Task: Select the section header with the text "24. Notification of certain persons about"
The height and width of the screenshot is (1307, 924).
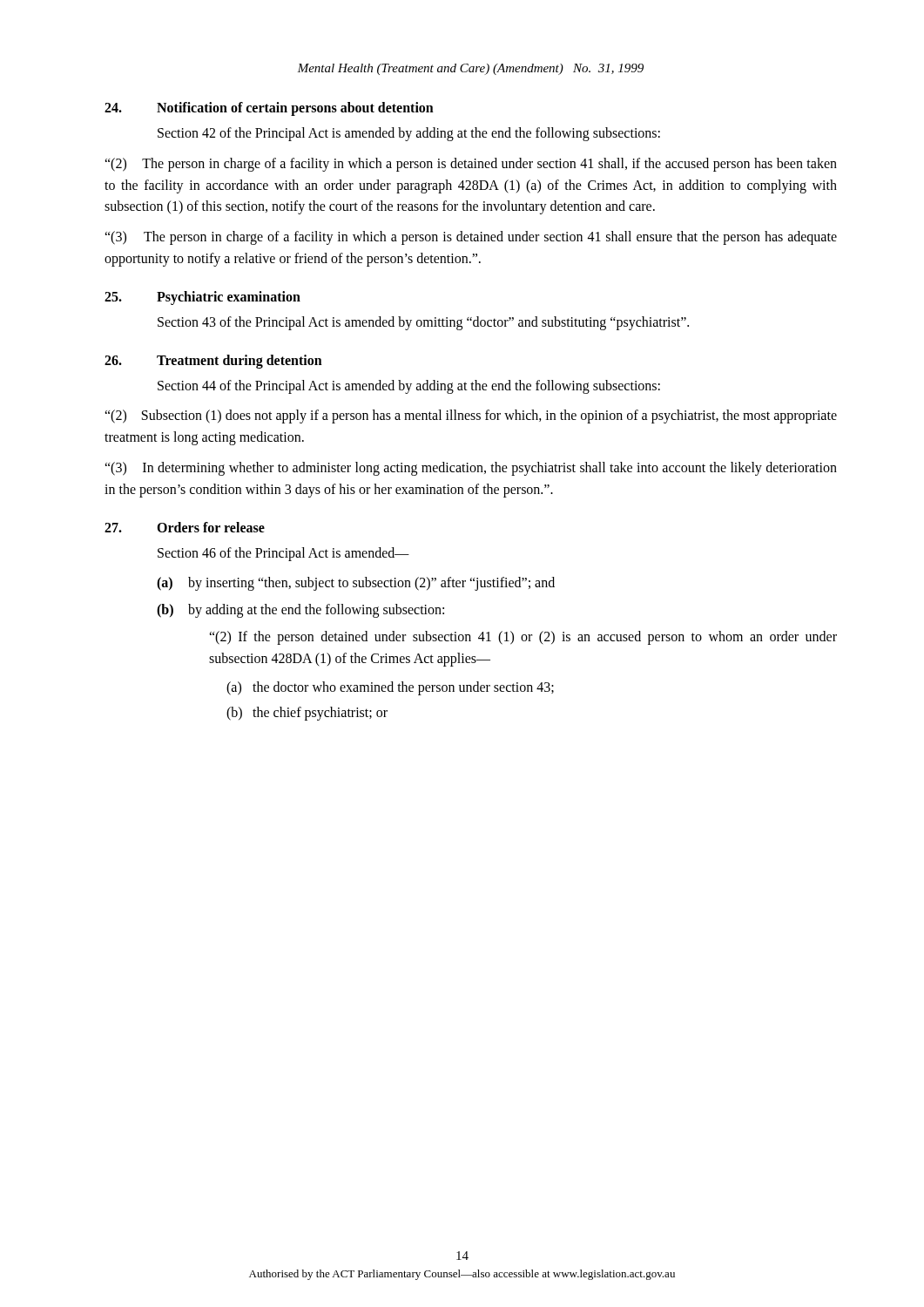Action: pyautogui.click(x=269, y=108)
